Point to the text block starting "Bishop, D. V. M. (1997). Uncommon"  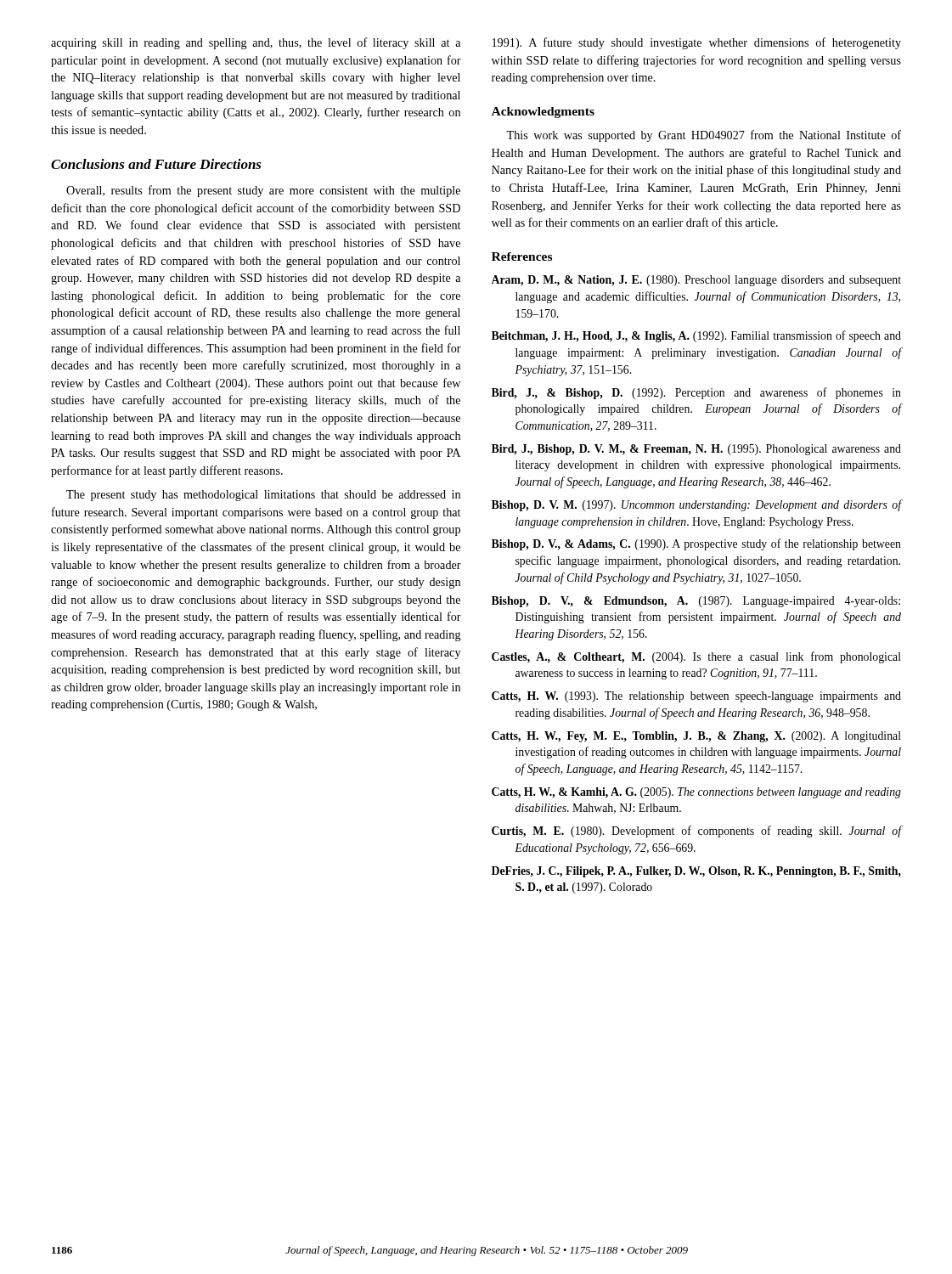click(696, 513)
